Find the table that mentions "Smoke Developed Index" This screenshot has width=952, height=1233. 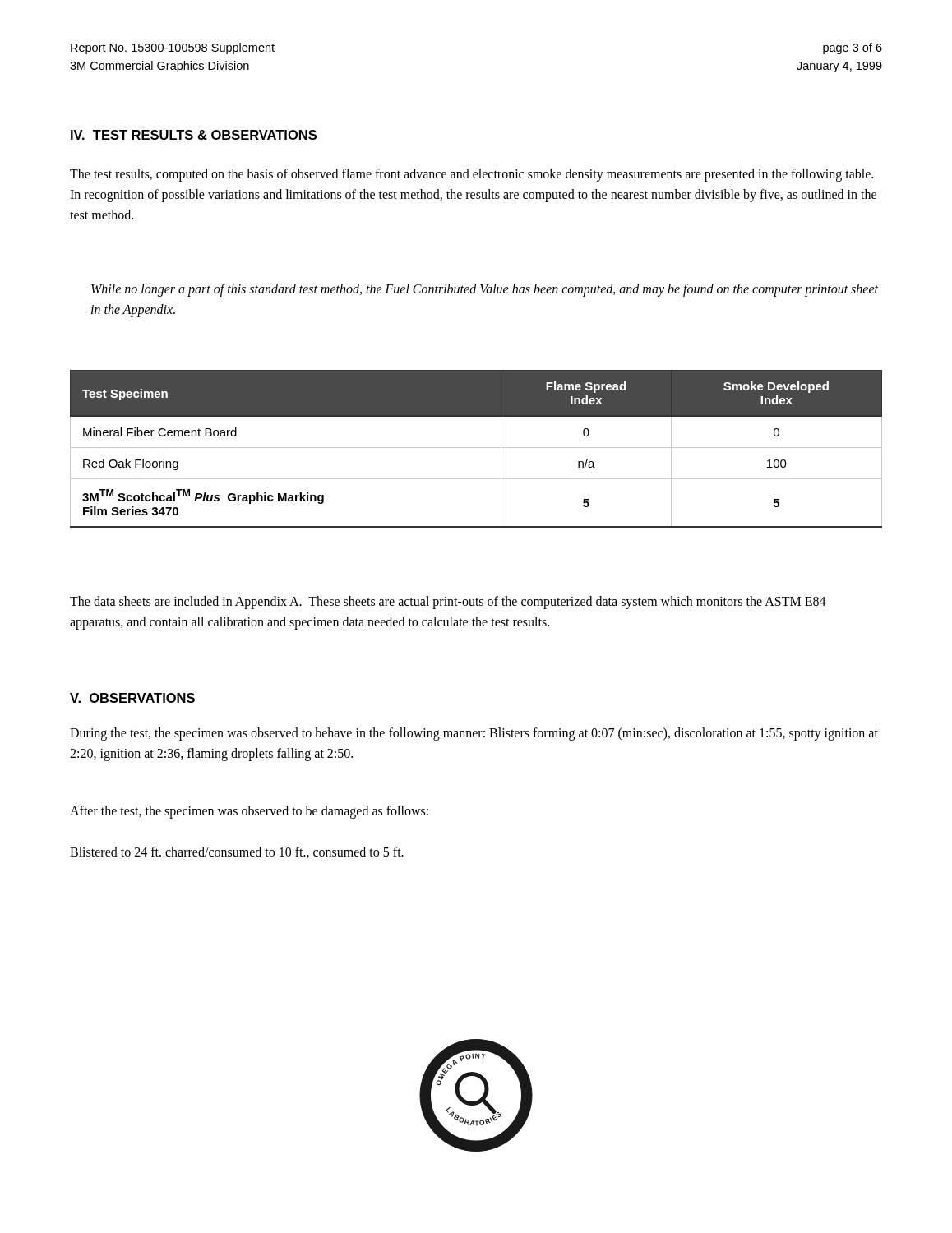476,449
